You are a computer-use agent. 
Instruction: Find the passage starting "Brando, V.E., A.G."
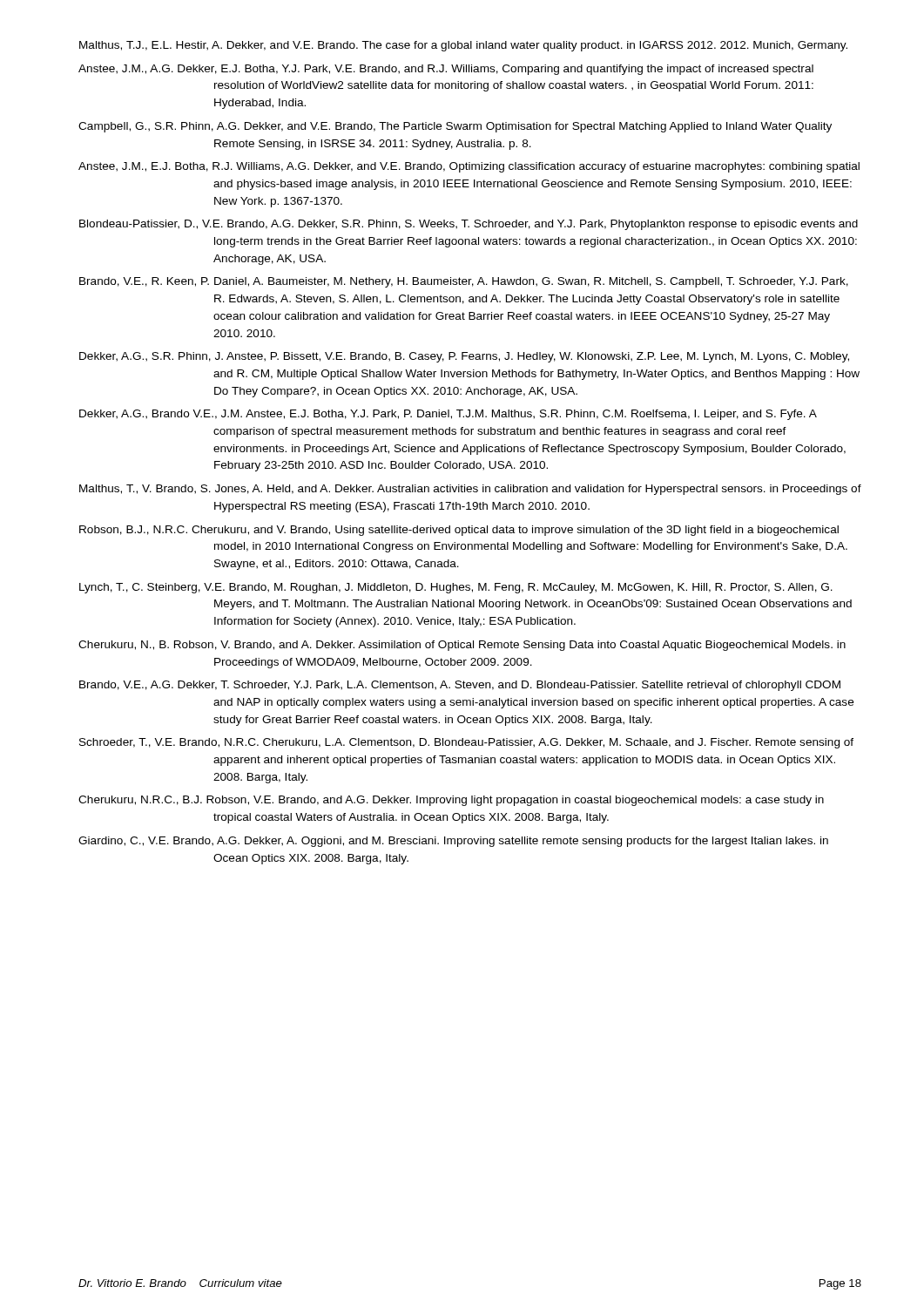[466, 702]
